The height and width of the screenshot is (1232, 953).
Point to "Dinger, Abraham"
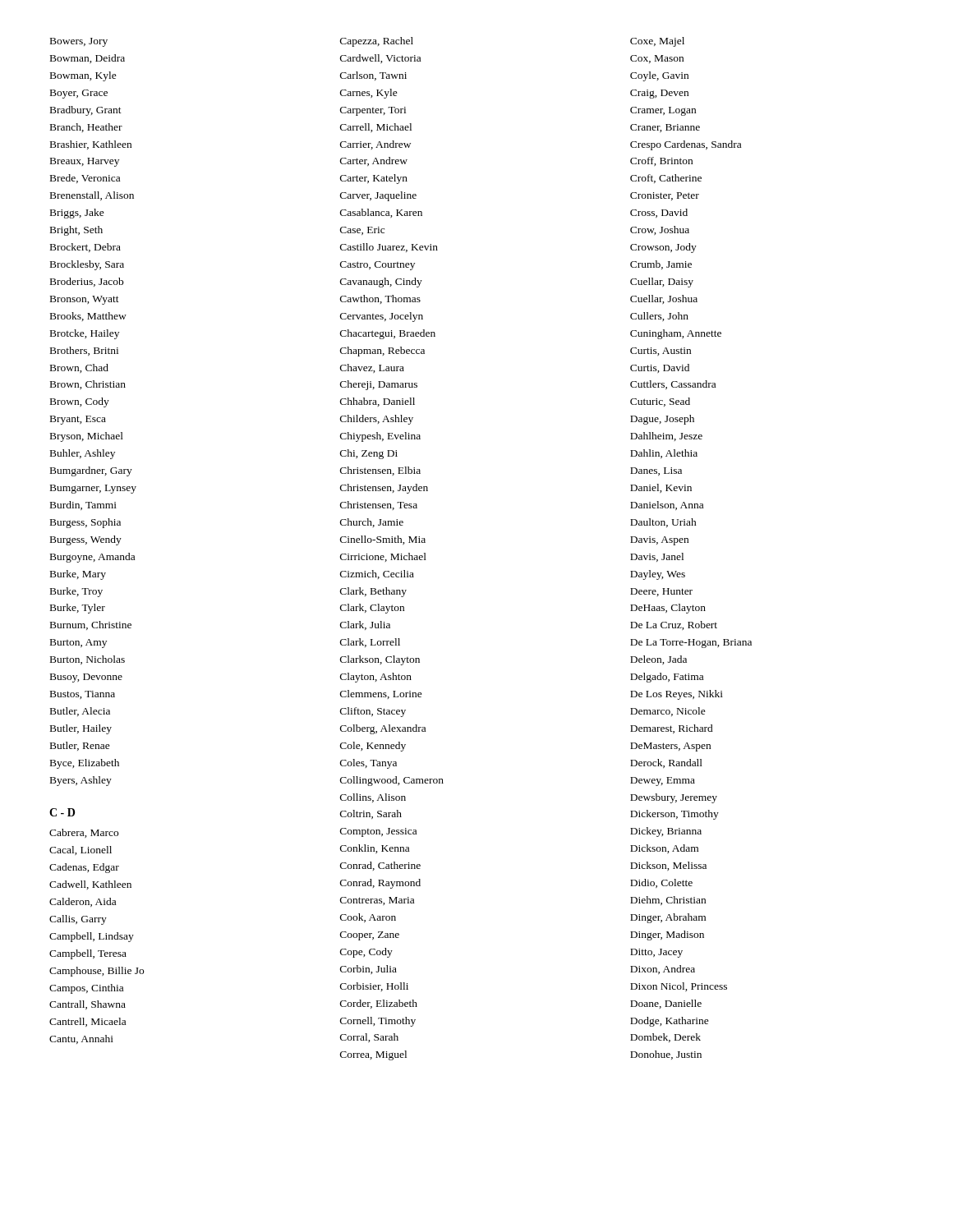pyautogui.click(x=668, y=917)
